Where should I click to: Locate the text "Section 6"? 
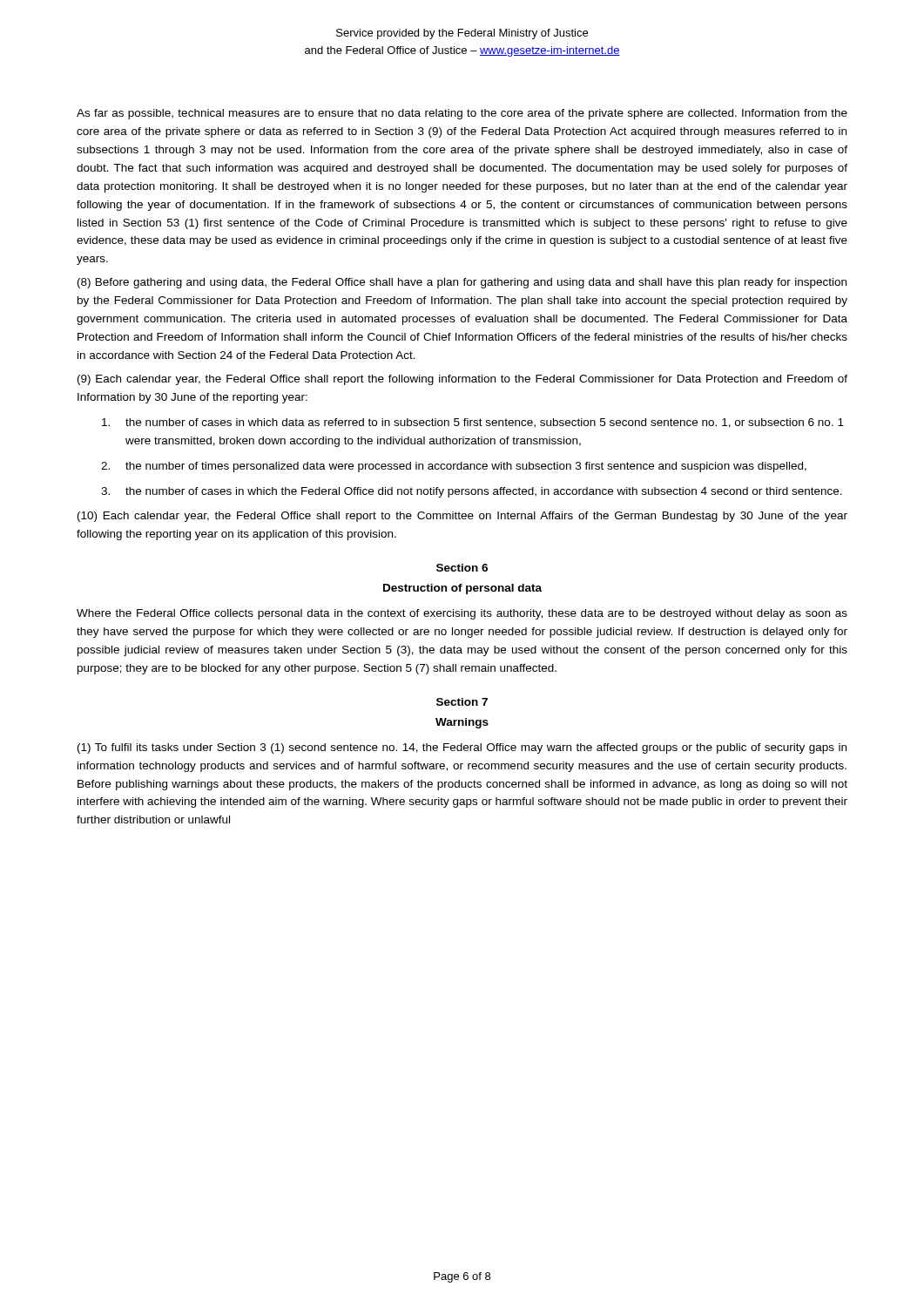click(x=462, y=568)
